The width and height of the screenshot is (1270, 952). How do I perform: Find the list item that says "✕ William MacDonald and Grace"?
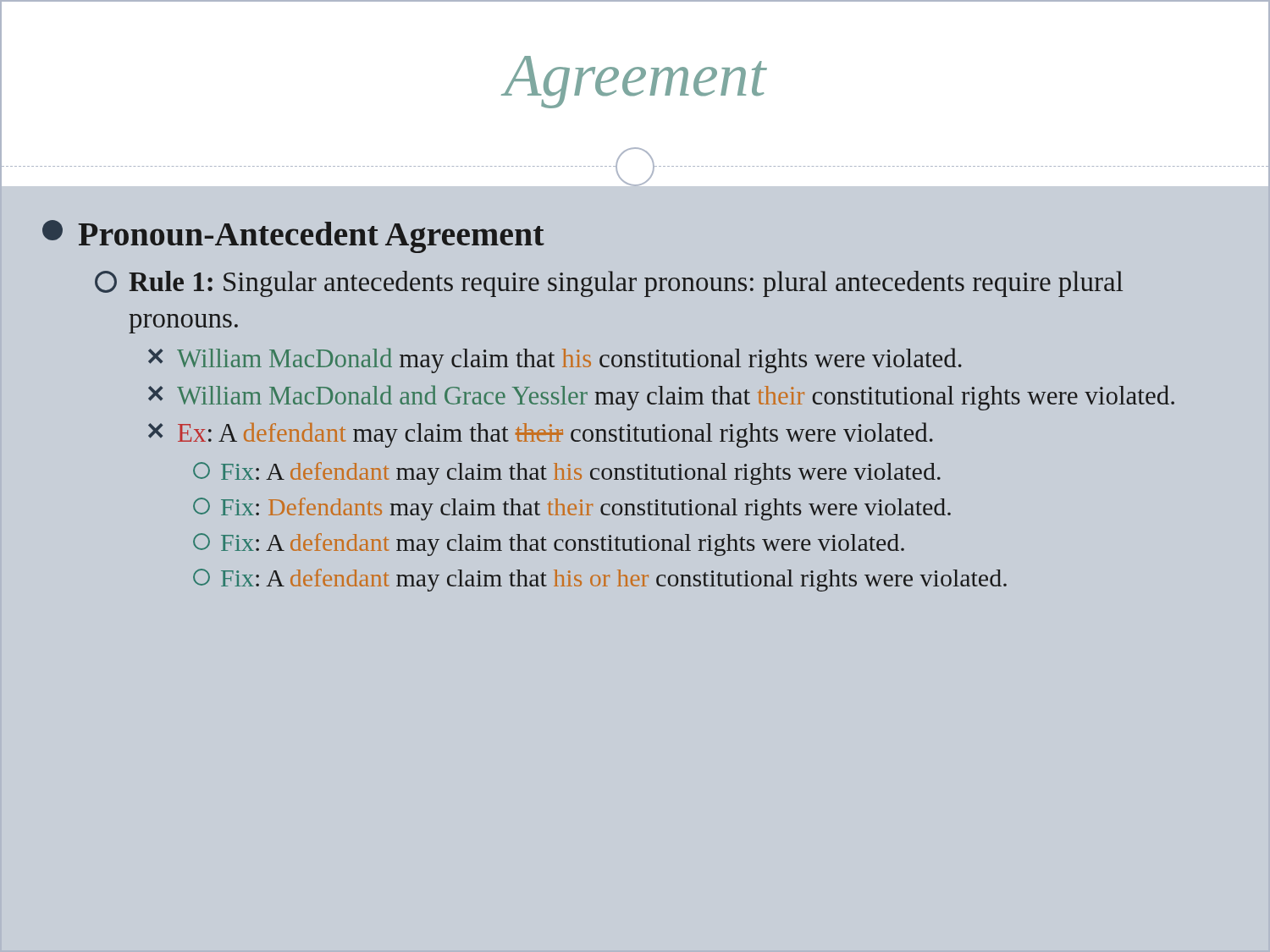click(661, 396)
